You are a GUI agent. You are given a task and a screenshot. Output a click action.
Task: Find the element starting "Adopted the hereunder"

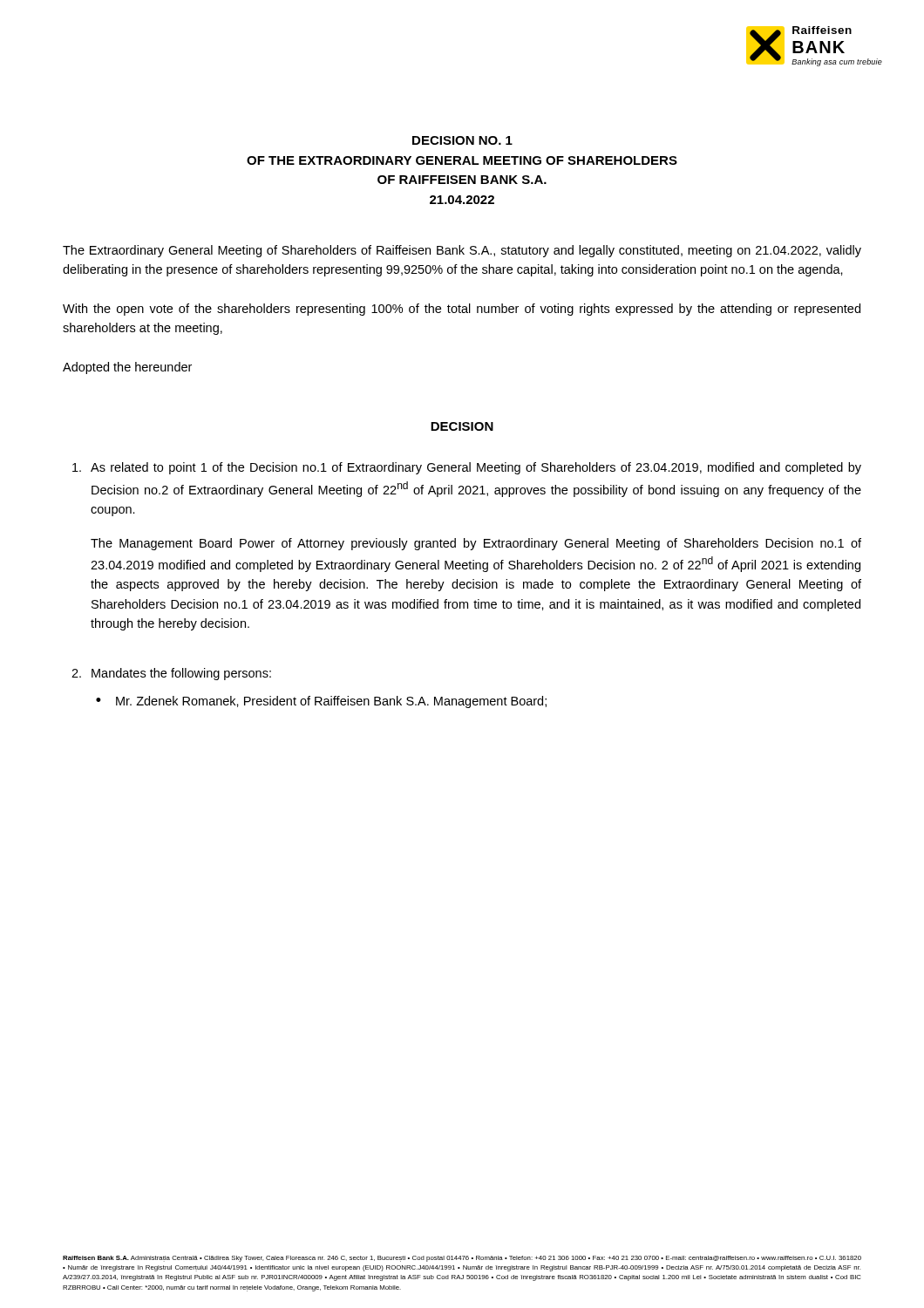[127, 367]
